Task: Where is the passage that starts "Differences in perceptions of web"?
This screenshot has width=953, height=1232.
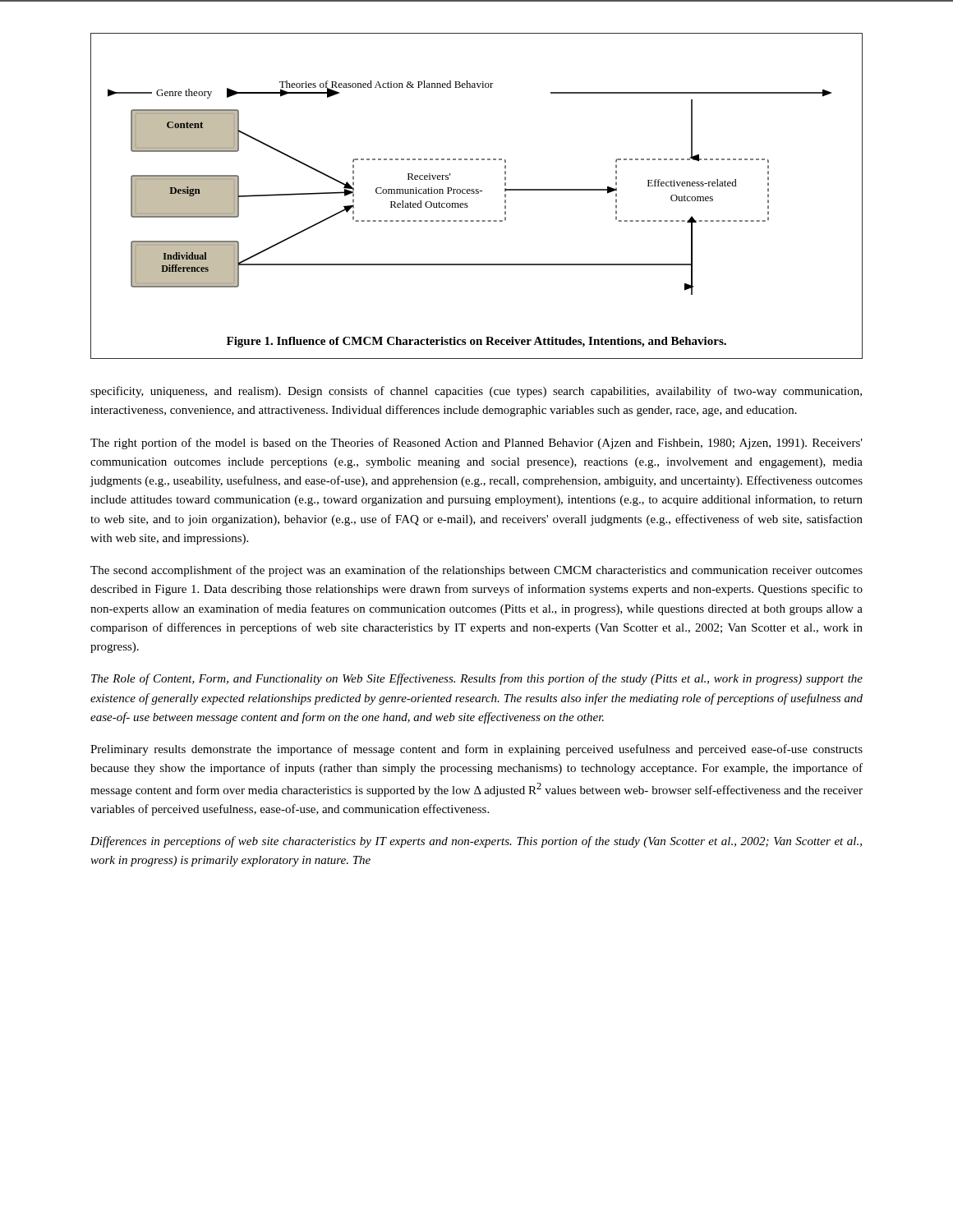Action: tap(476, 851)
